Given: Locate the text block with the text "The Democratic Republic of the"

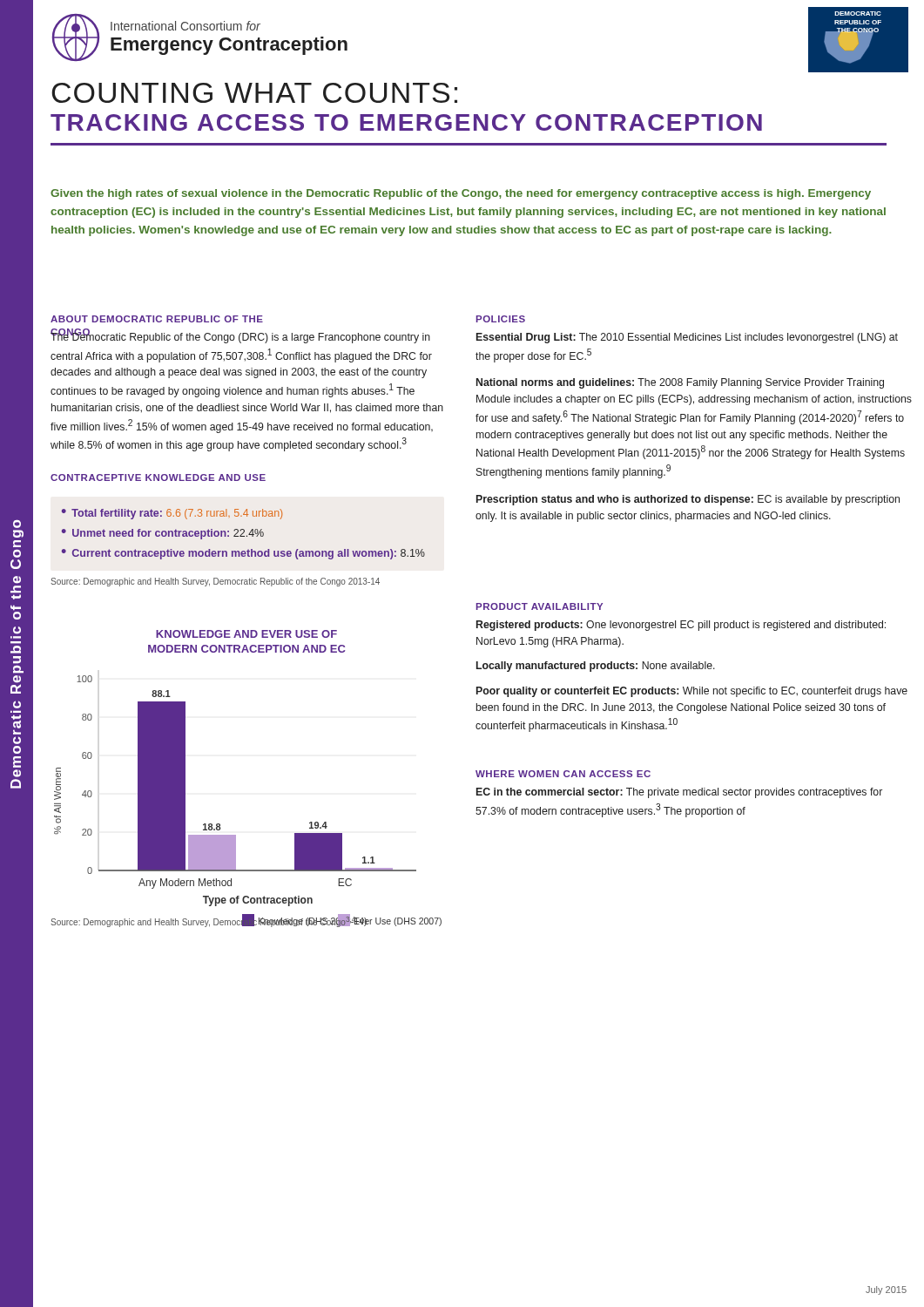Looking at the screenshot, I should (x=247, y=392).
